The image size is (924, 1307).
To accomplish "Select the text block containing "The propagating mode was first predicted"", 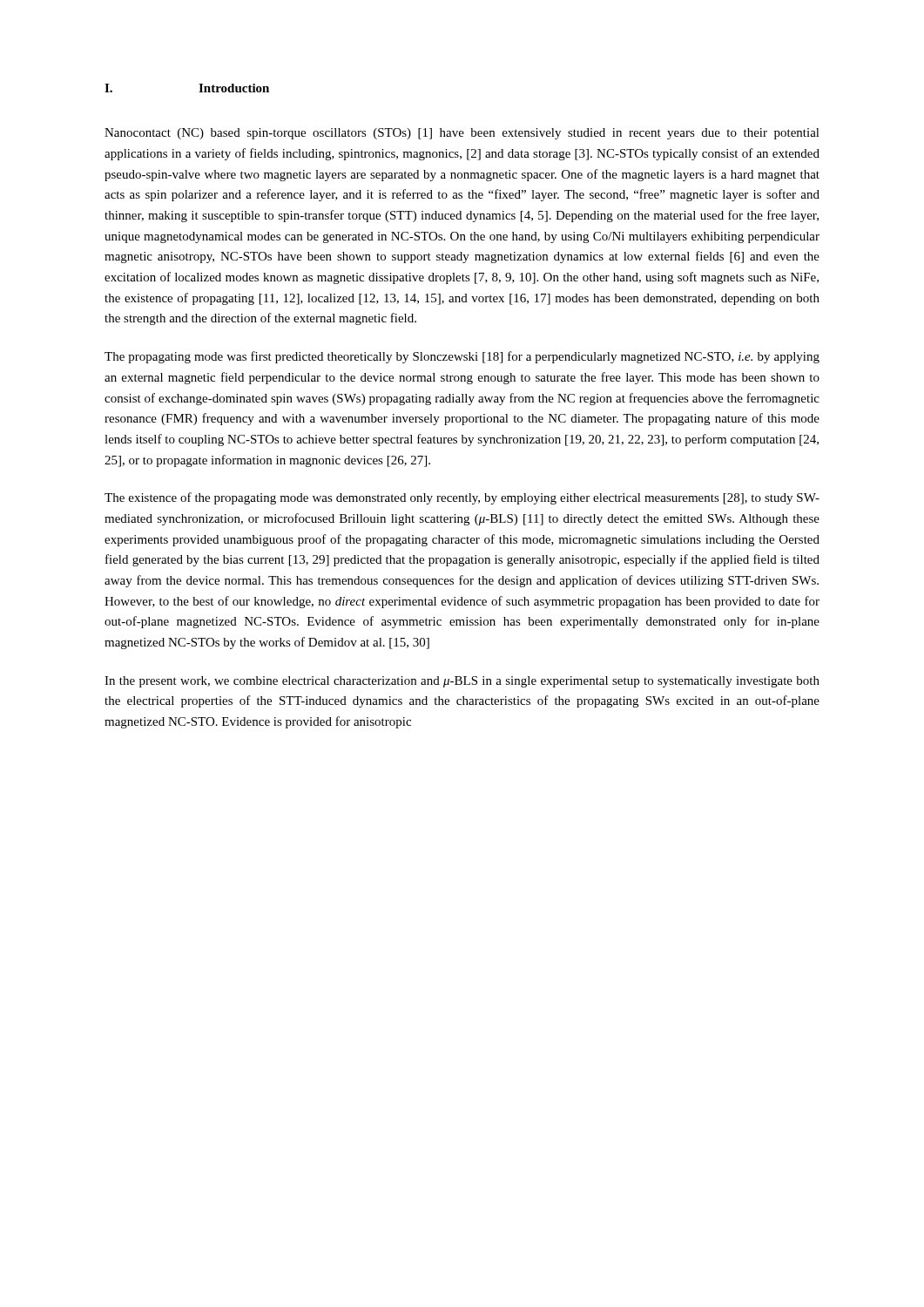I will coord(462,408).
